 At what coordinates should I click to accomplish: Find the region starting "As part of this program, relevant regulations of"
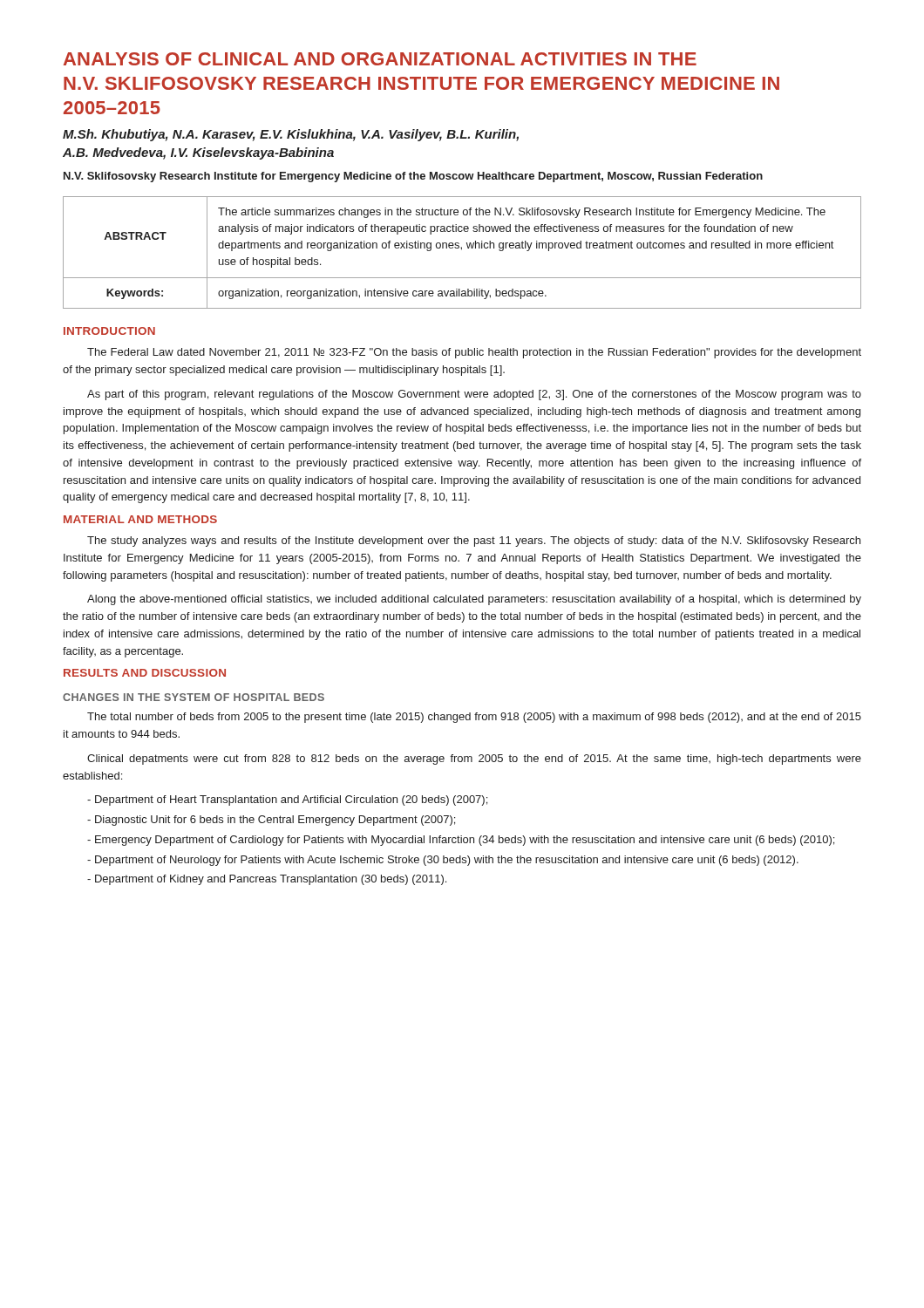click(462, 446)
